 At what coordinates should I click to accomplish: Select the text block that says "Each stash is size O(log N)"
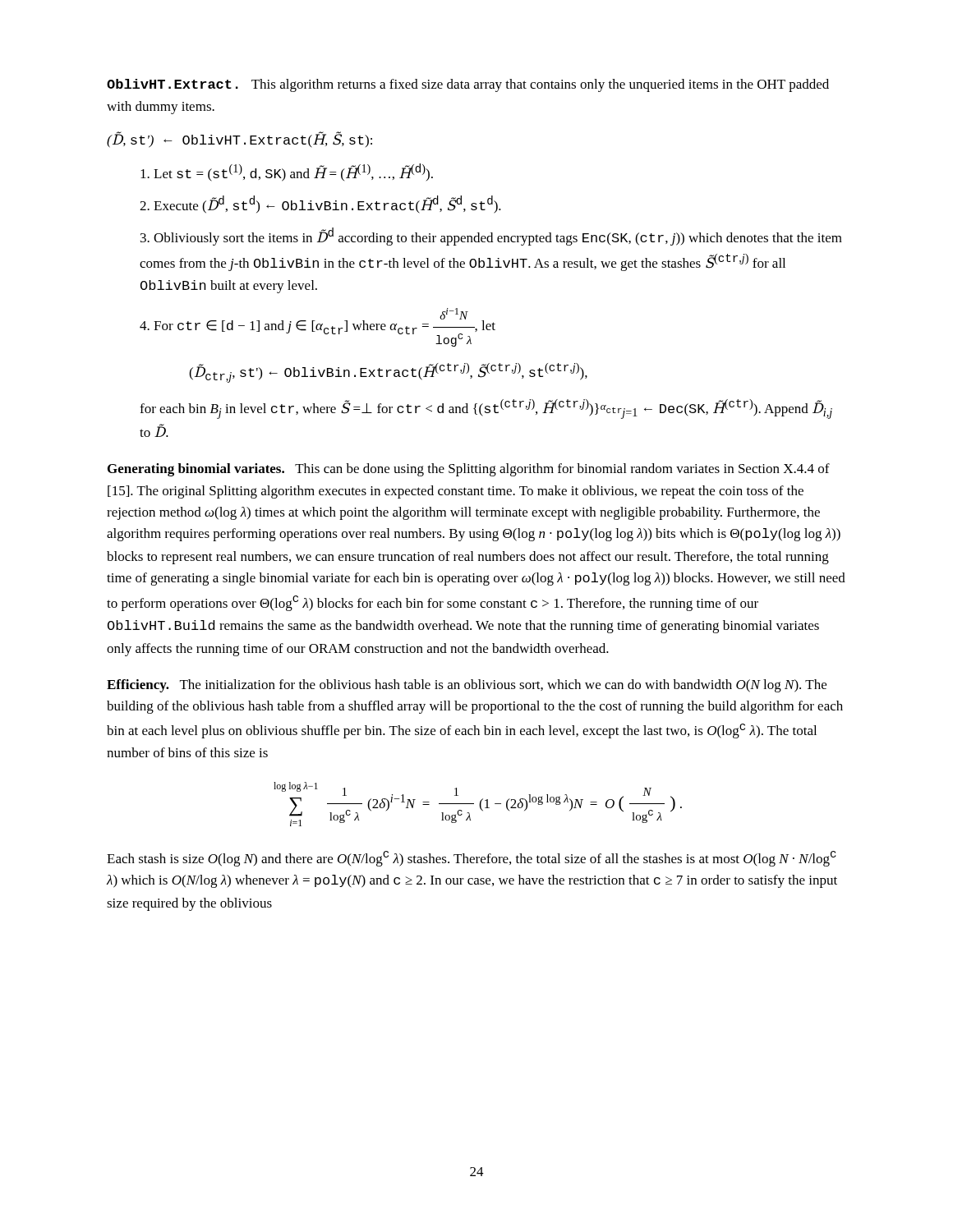click(472, 879)
